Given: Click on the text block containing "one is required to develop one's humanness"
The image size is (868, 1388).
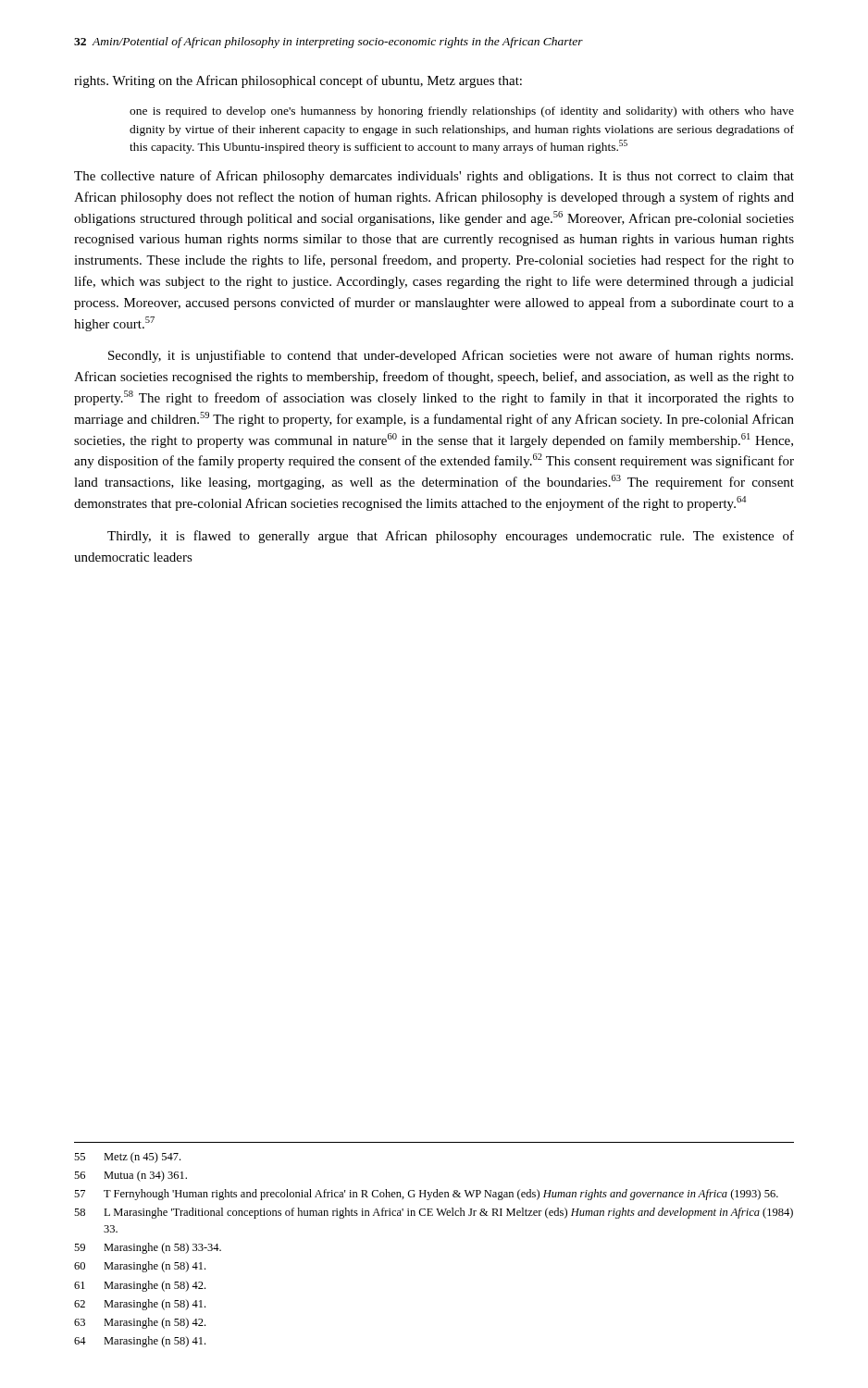Looking at the screenshot, I should (x=462, y=129).
